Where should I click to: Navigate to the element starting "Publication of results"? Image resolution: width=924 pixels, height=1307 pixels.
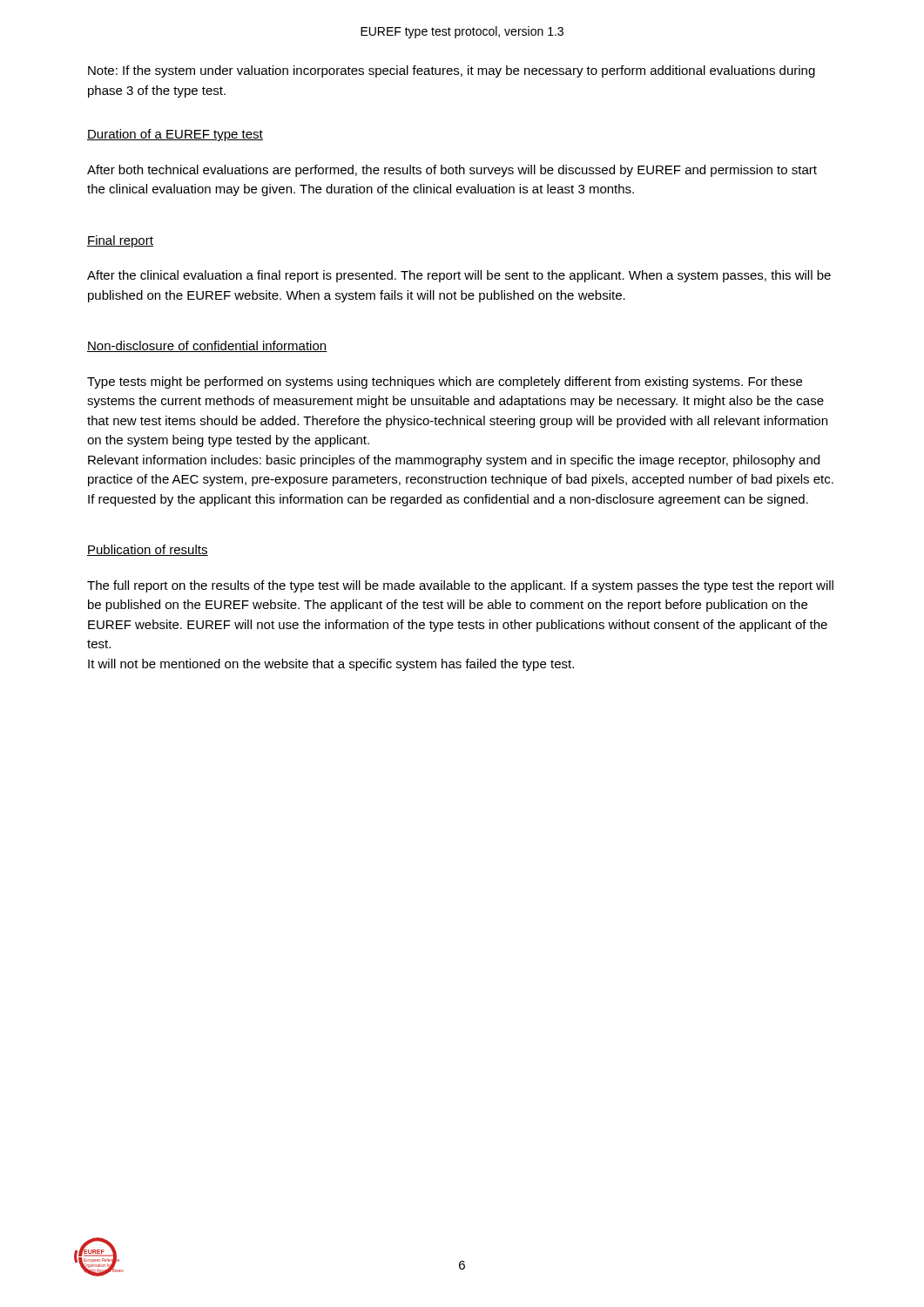[x=147, y=549]
